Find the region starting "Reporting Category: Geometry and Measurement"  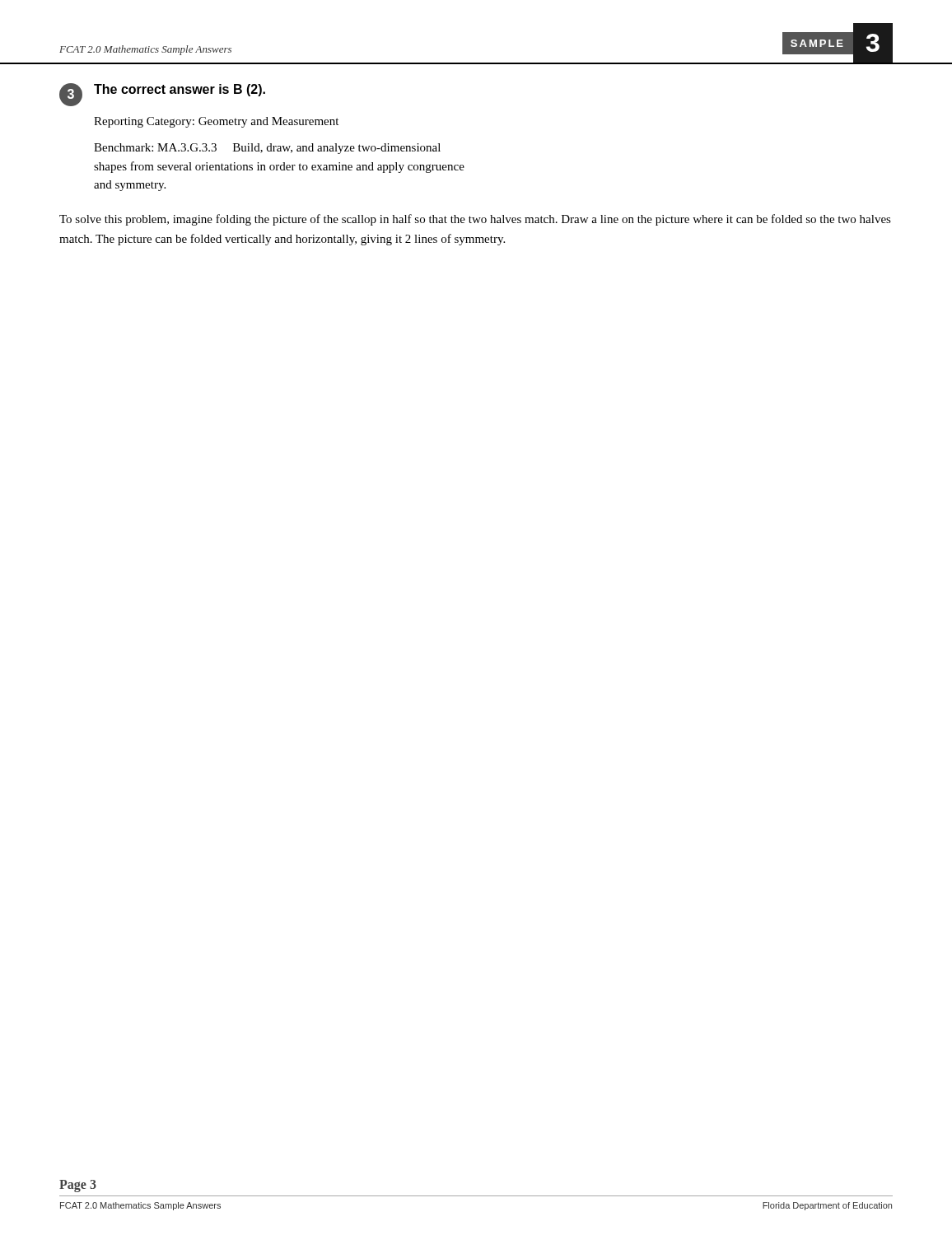tap(216, 121)
